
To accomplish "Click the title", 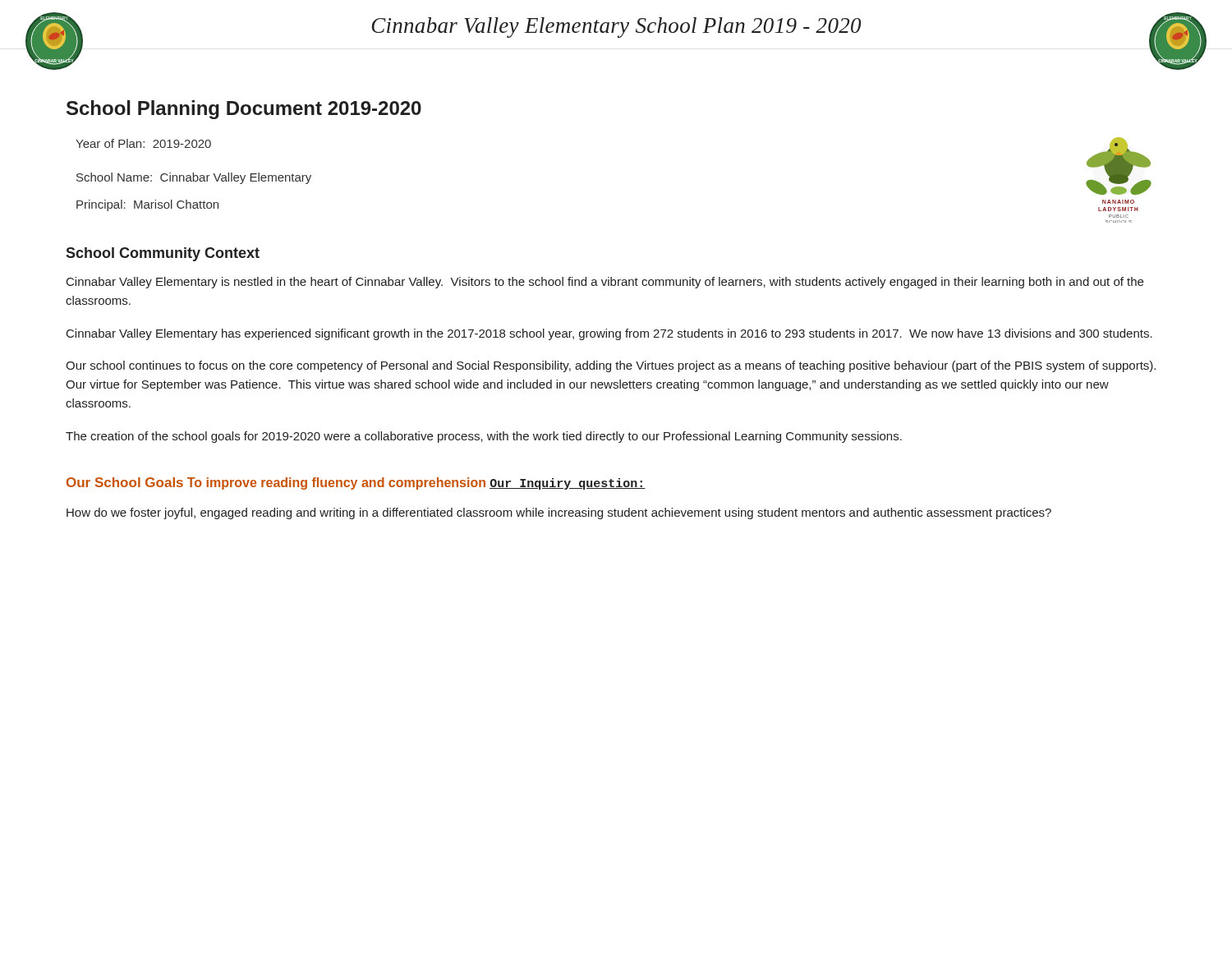I will 244,108.
